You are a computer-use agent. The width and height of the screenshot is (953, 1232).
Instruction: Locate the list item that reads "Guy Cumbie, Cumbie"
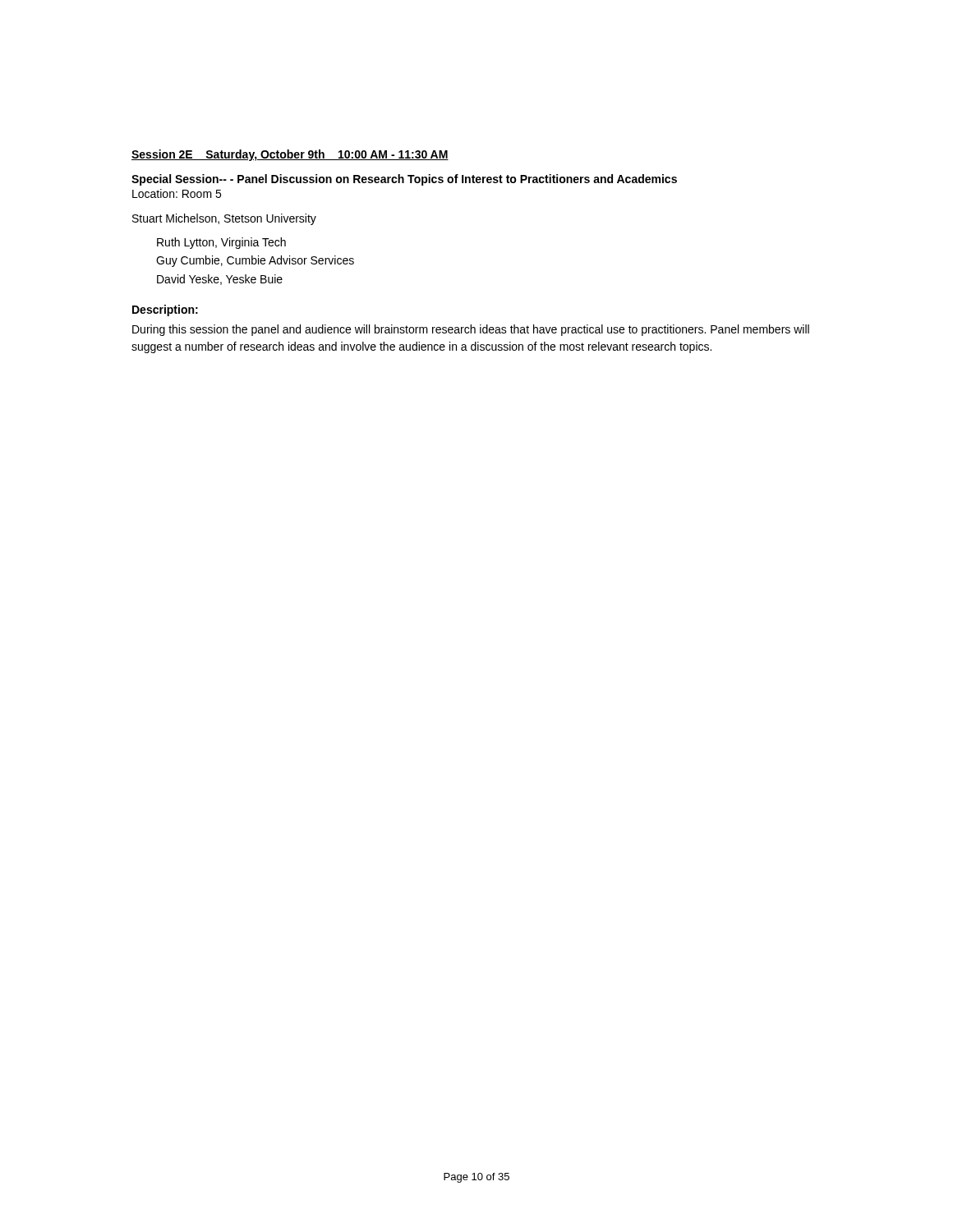click(255, 261)
